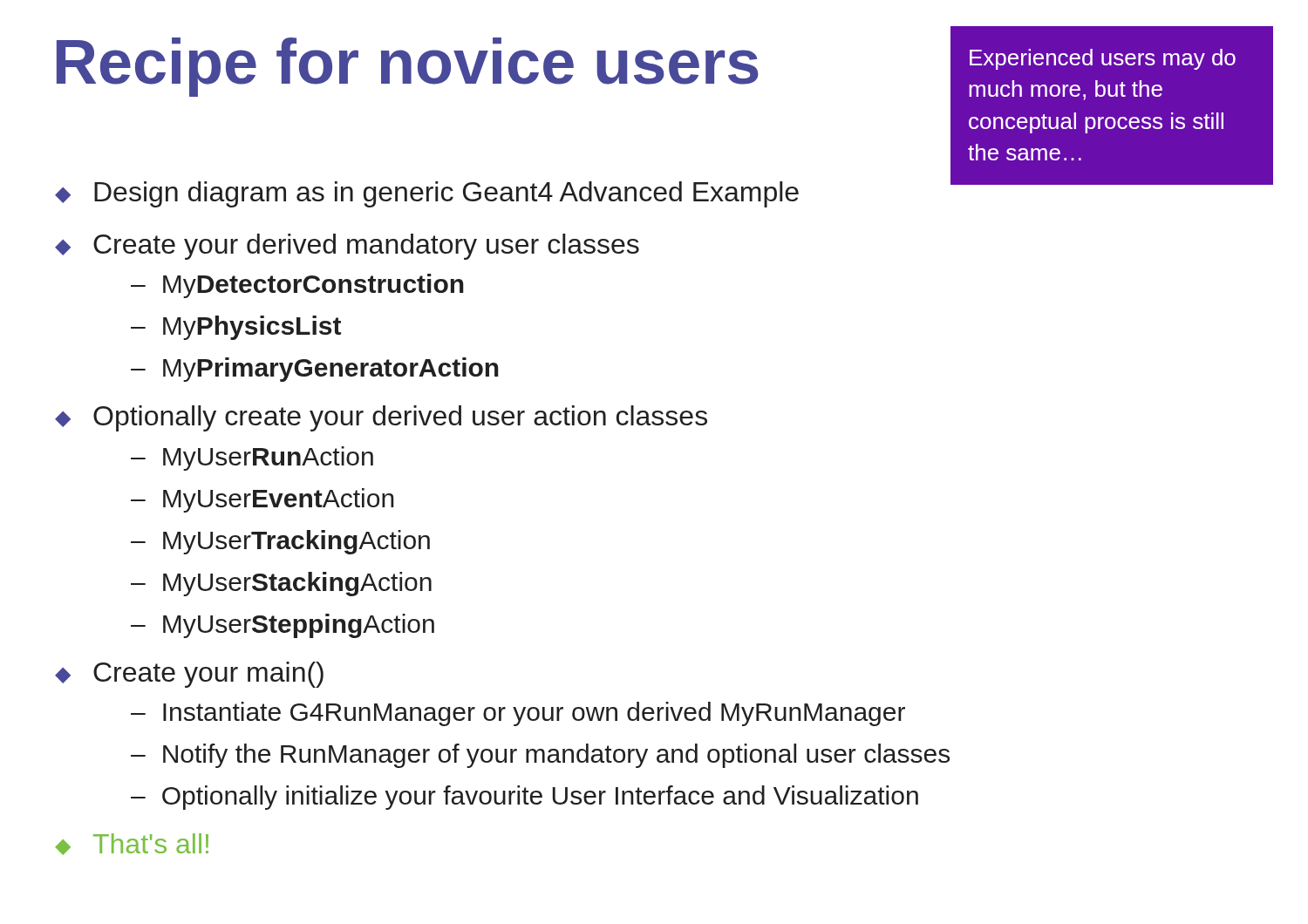Screen dimensions: 924x1308
Task: Click where it says "– MyUserStackingAction"
Action: [x=282, y=582]
